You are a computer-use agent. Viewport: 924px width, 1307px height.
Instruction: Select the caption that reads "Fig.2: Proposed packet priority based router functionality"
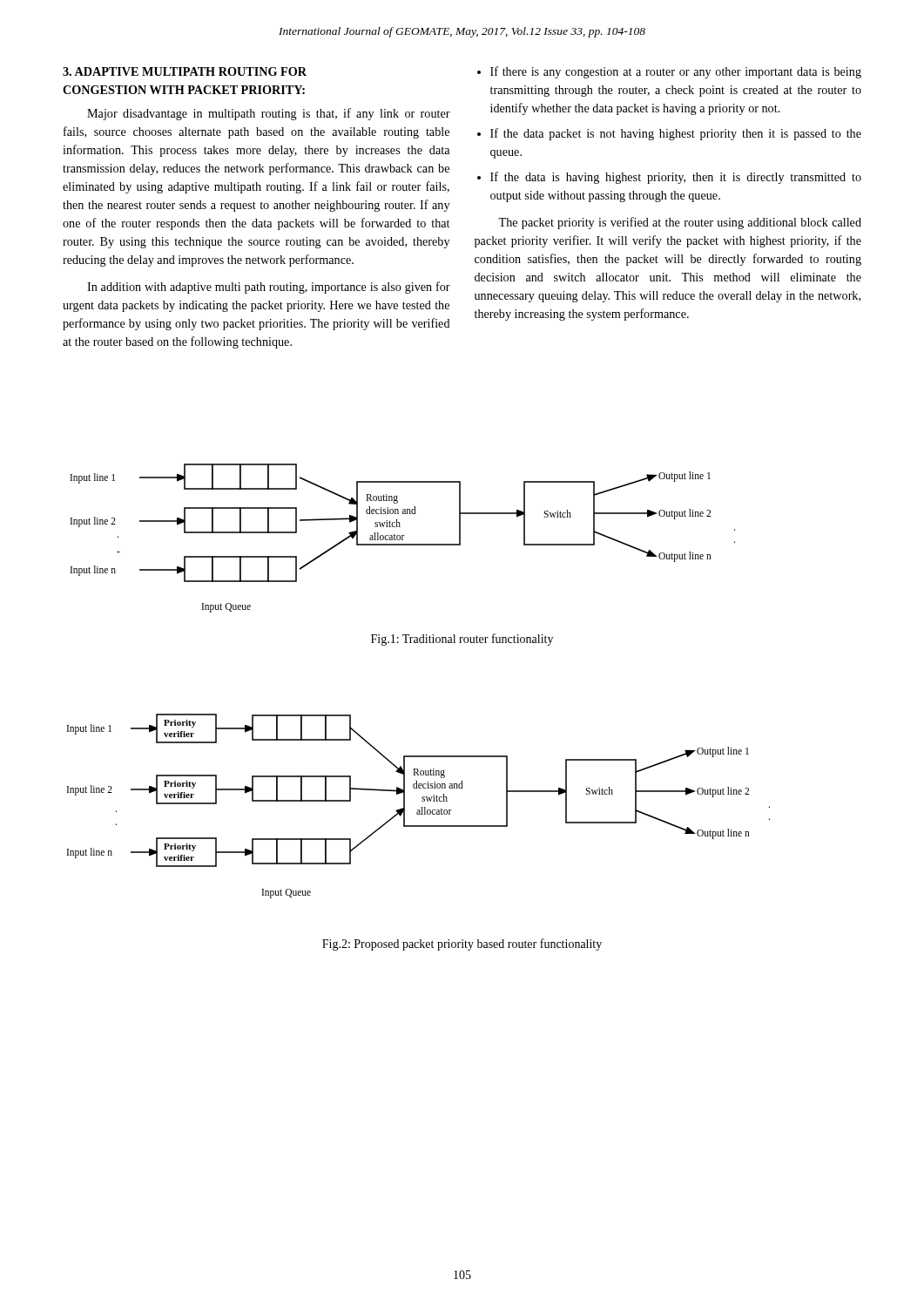point(462,944)
